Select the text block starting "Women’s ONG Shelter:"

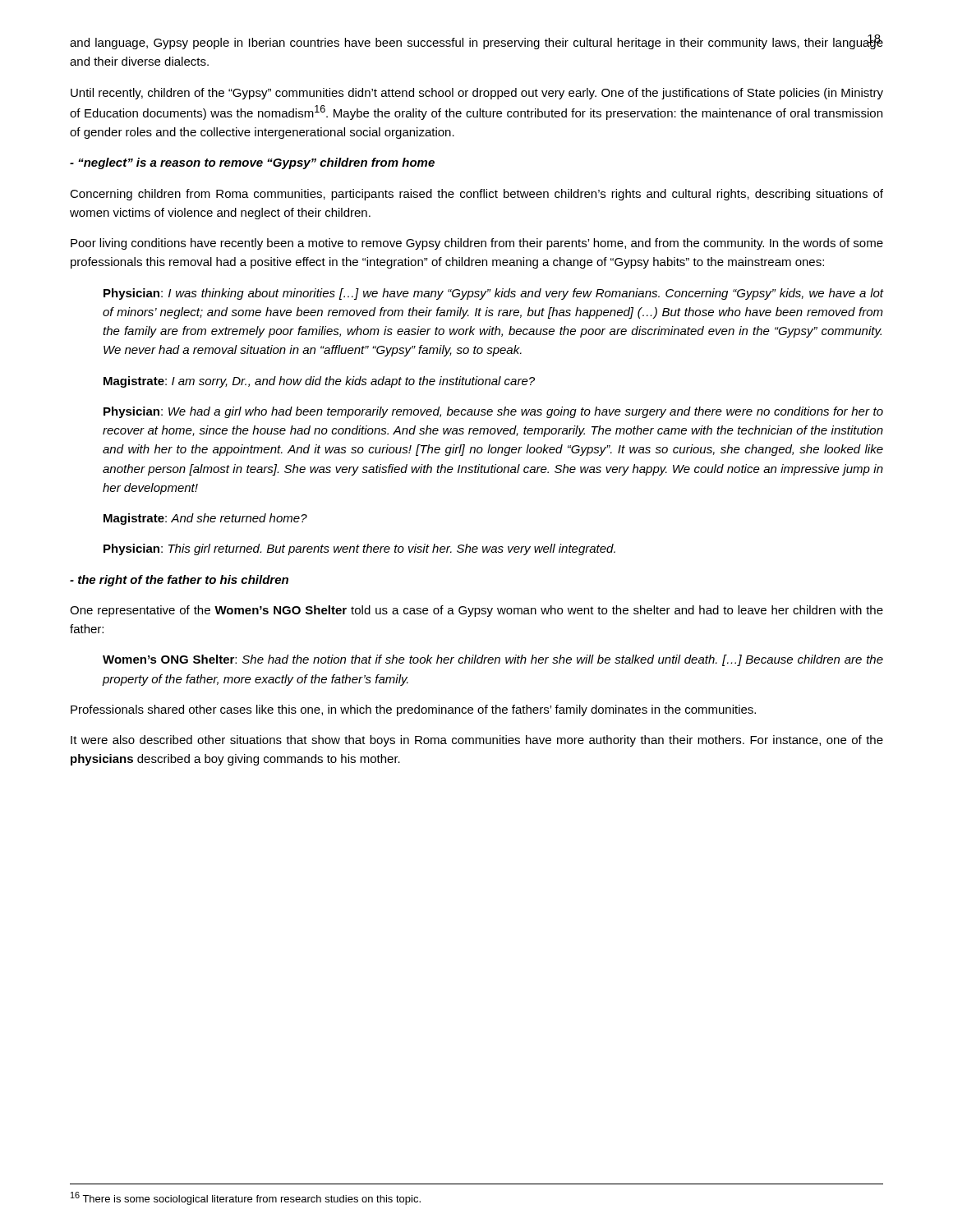(493, 669)
